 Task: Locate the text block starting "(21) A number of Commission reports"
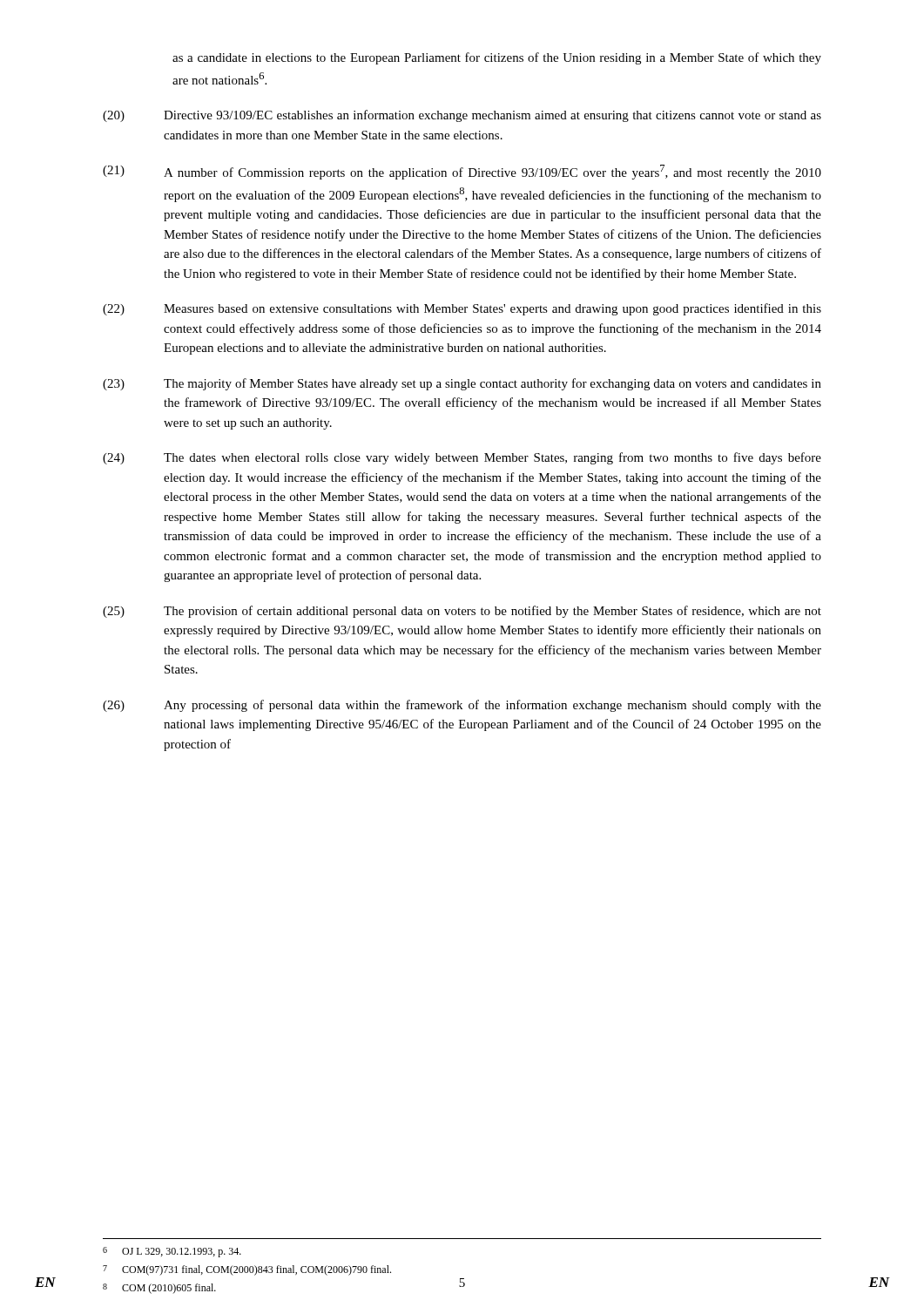[462, 222]
